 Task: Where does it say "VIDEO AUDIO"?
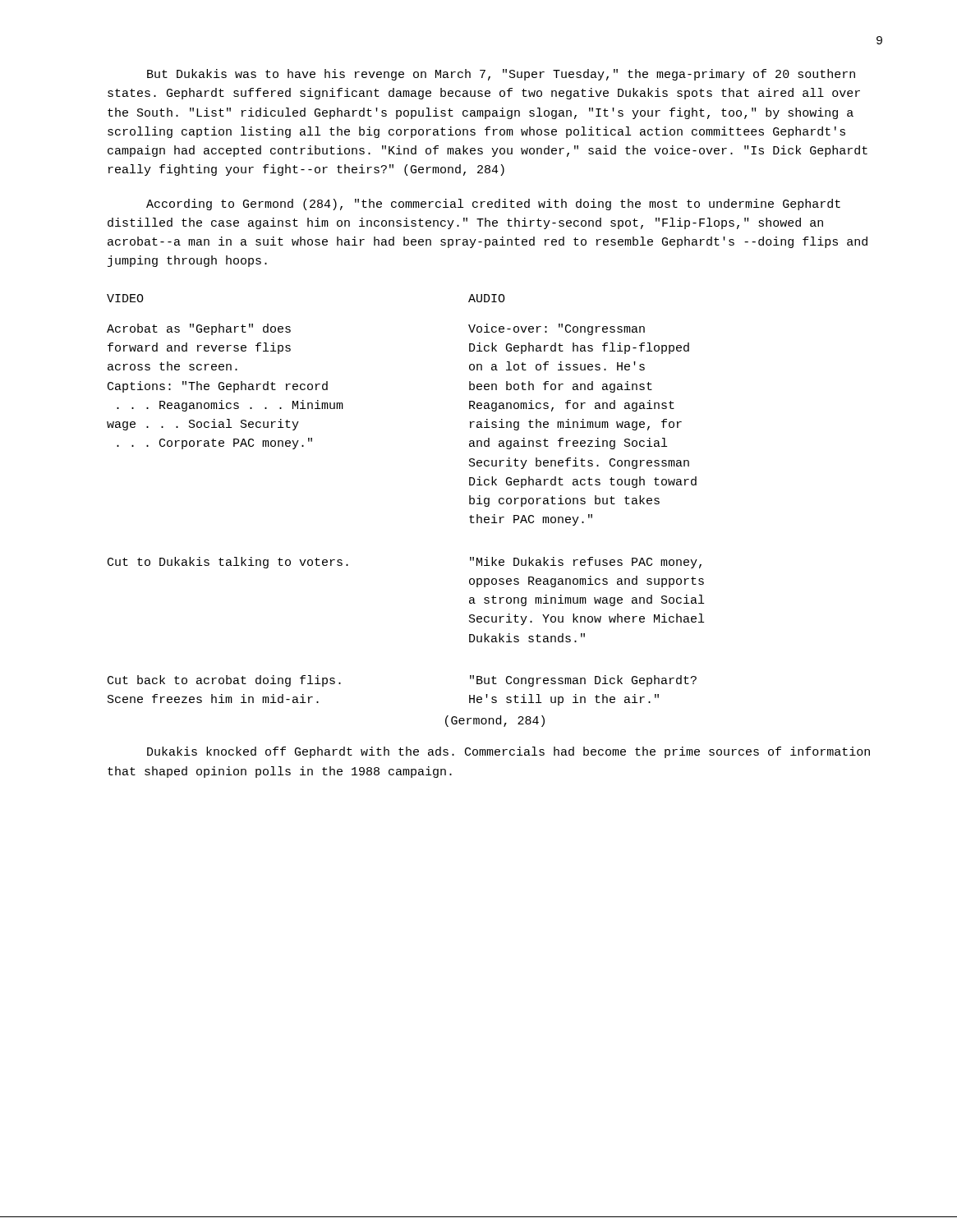click(x=485, y=305)
